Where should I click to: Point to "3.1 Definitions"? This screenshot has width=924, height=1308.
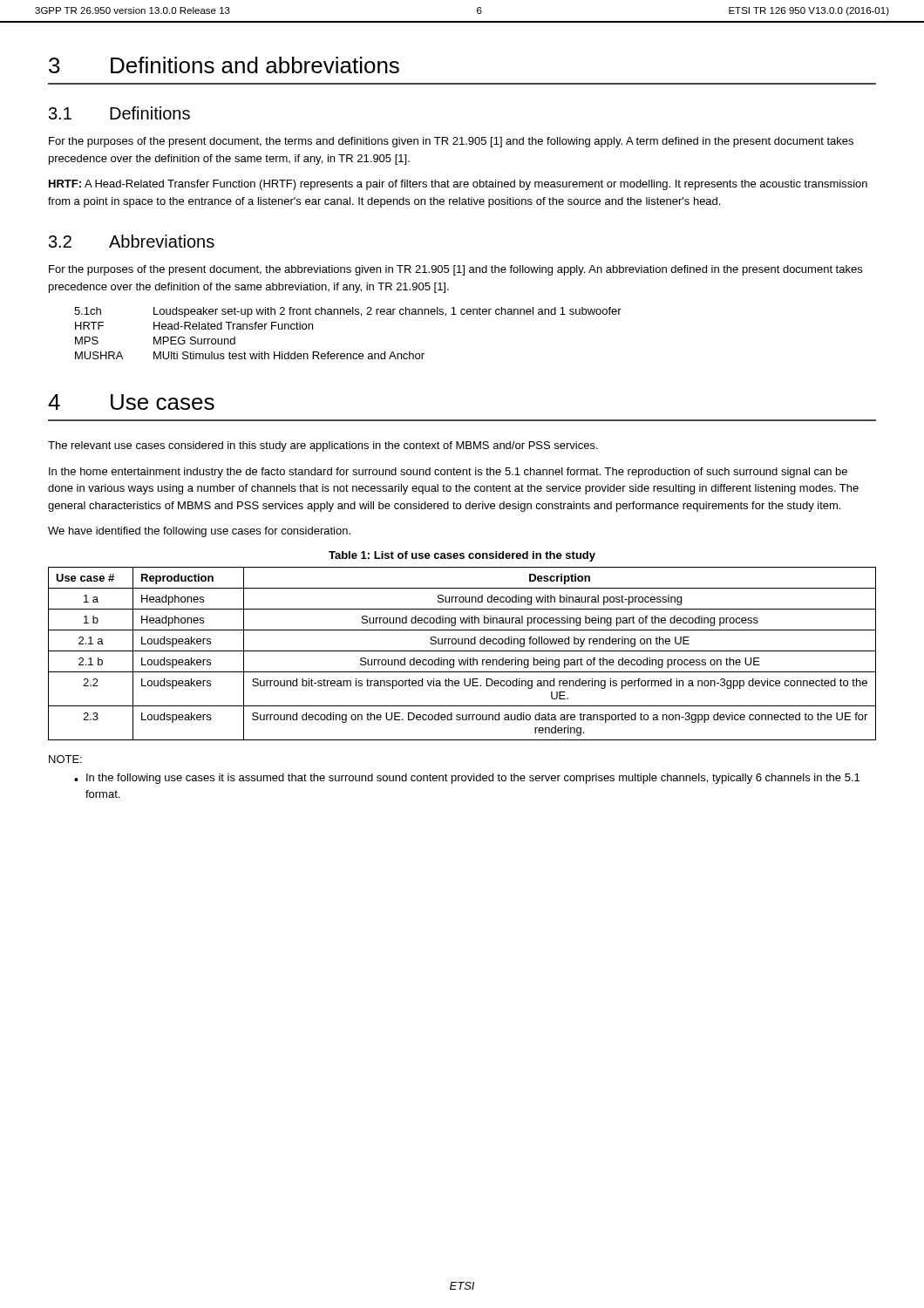pyautogui.click(x=119, y=114)
